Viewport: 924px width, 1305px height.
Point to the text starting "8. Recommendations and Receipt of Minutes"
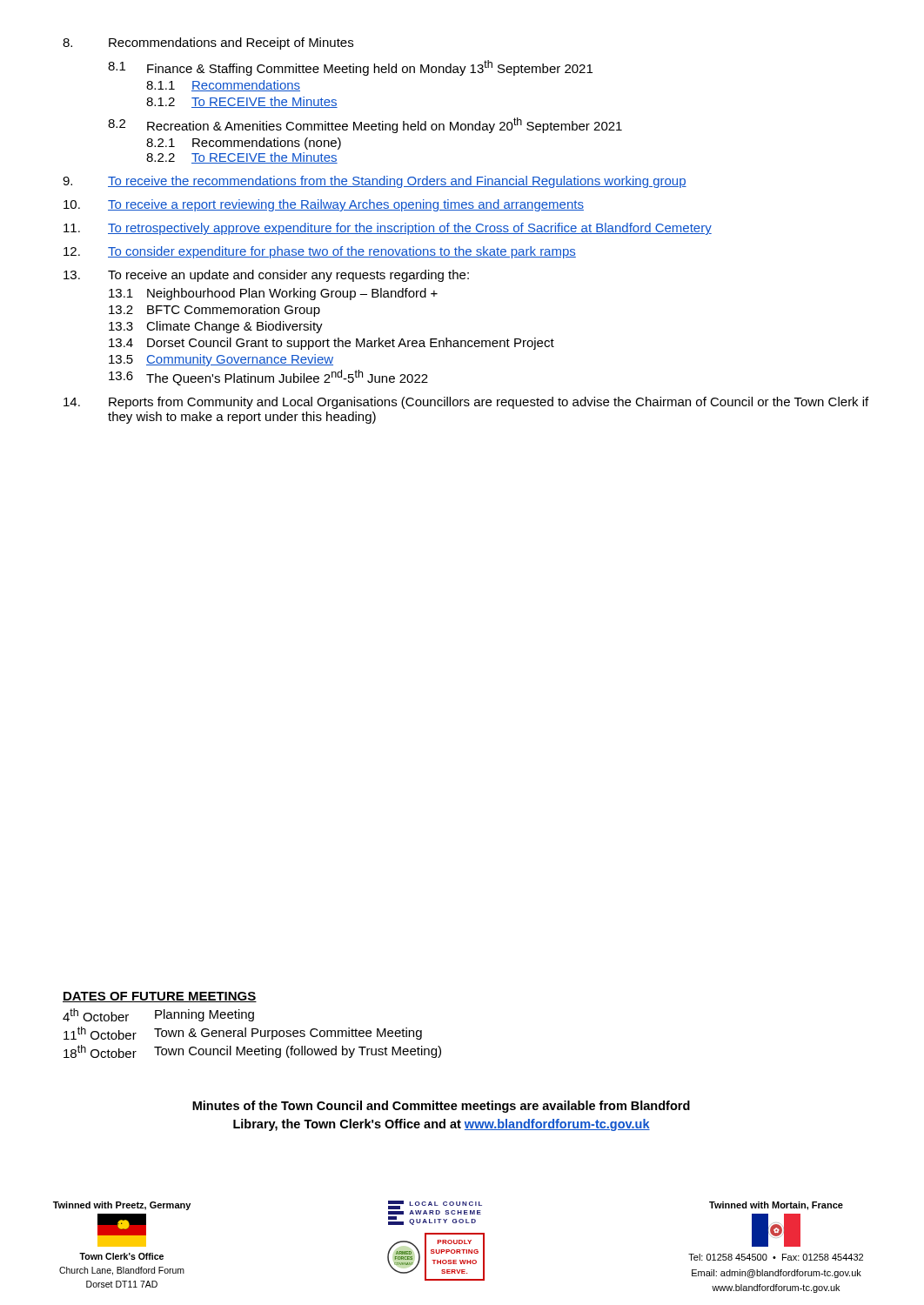coord(208,44)
